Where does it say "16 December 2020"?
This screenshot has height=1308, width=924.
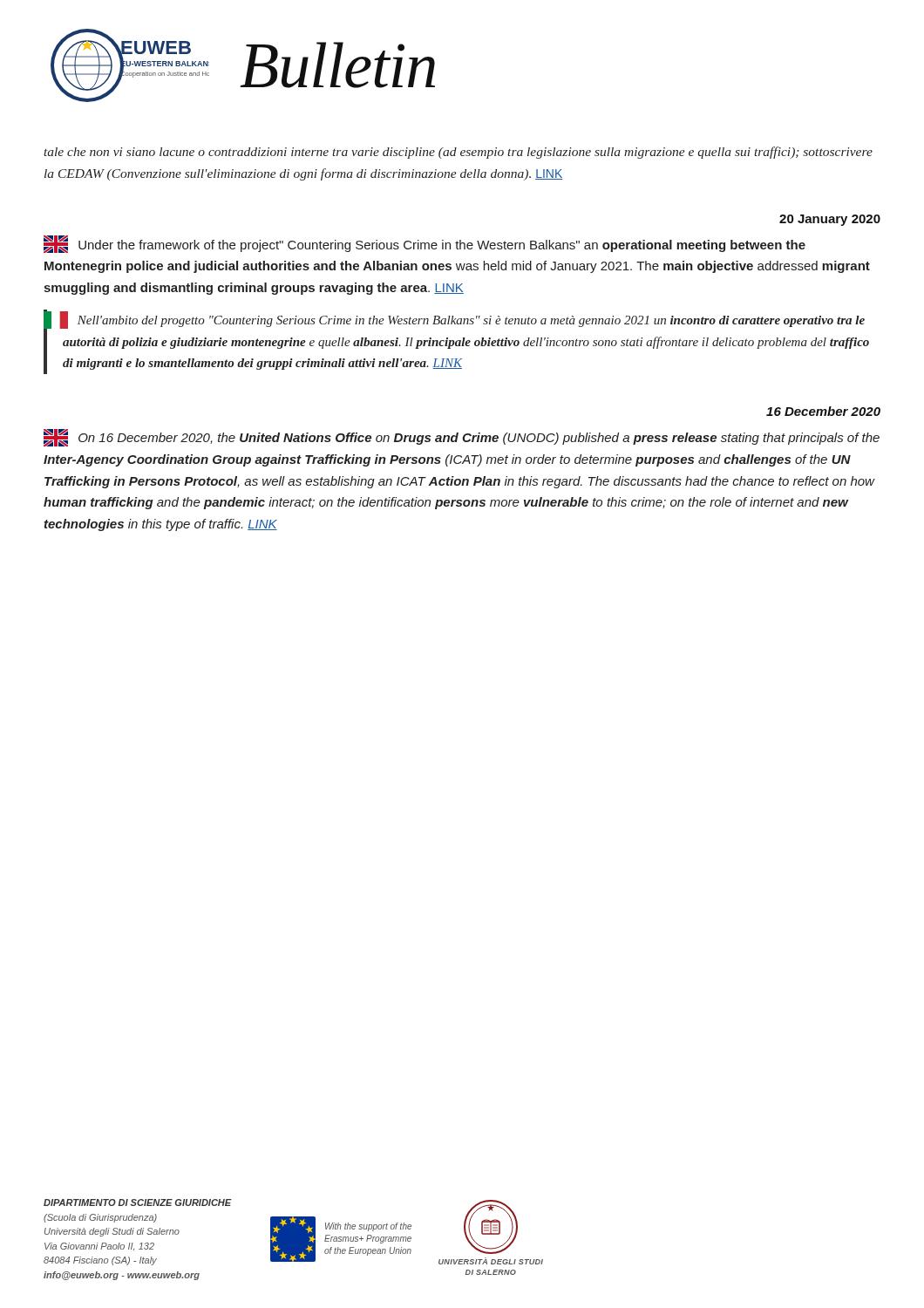(x=823, y=411)
